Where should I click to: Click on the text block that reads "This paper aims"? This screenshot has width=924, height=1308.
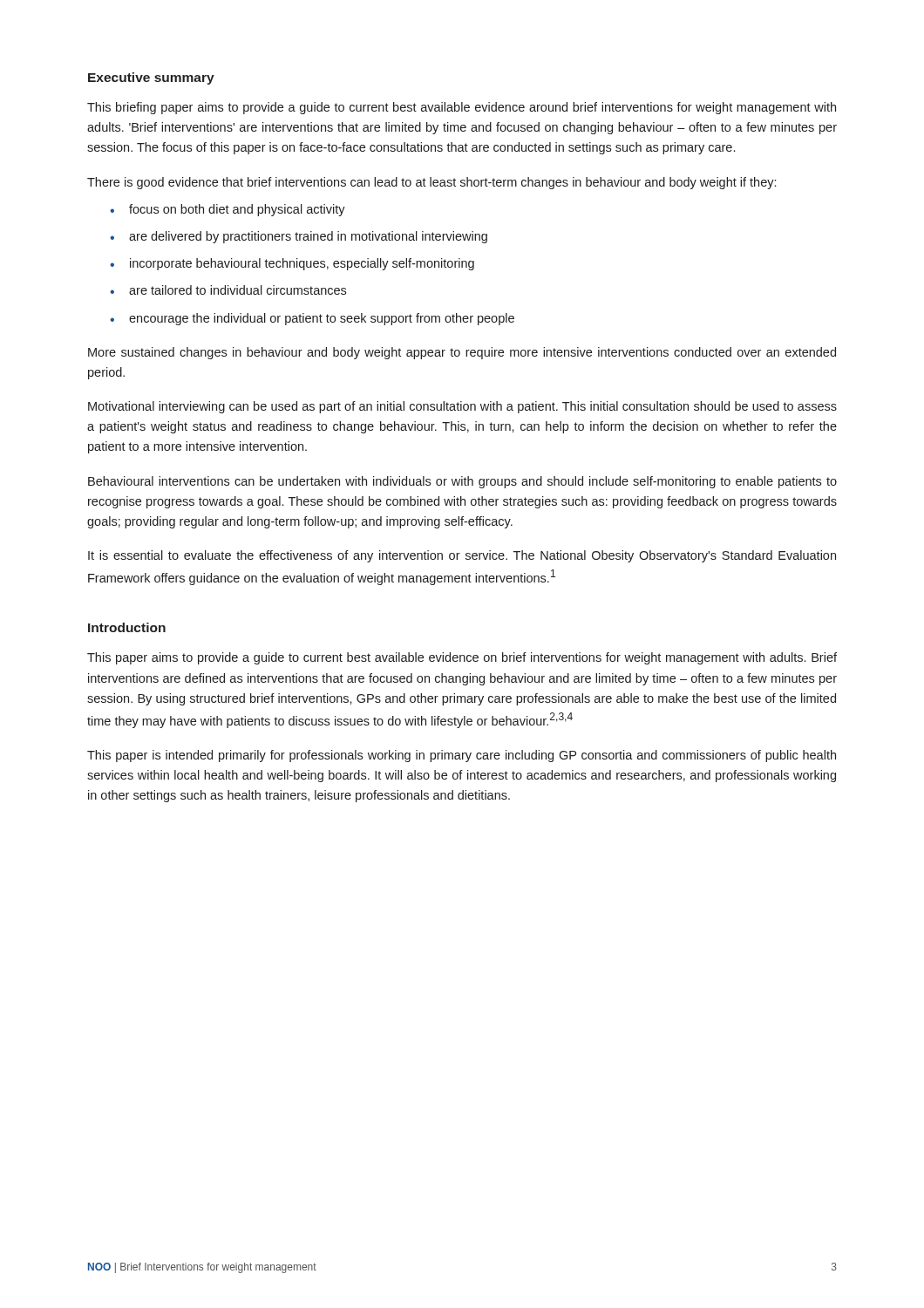[x=462, y=689]
